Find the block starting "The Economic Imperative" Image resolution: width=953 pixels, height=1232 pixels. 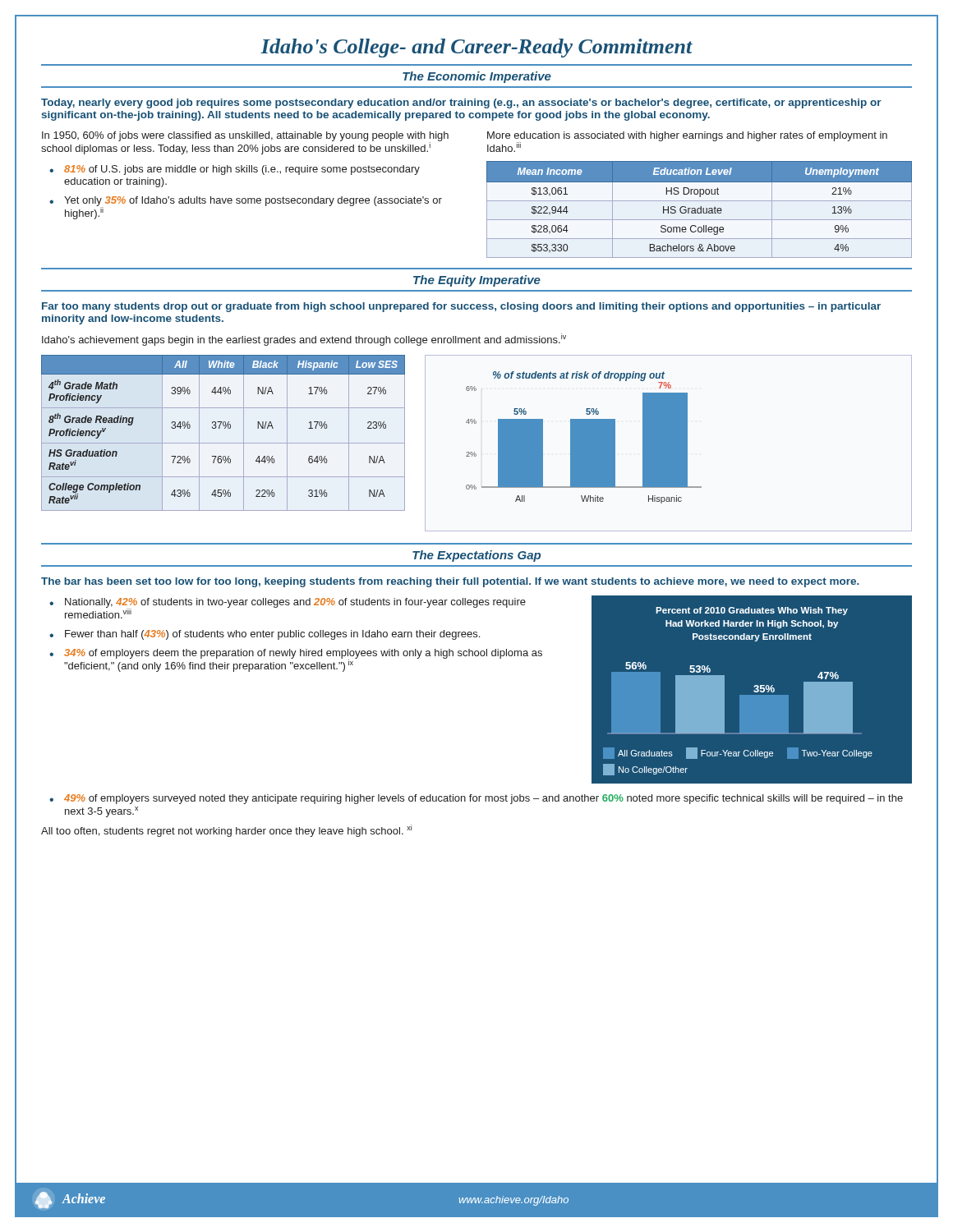tap(476, 76)
